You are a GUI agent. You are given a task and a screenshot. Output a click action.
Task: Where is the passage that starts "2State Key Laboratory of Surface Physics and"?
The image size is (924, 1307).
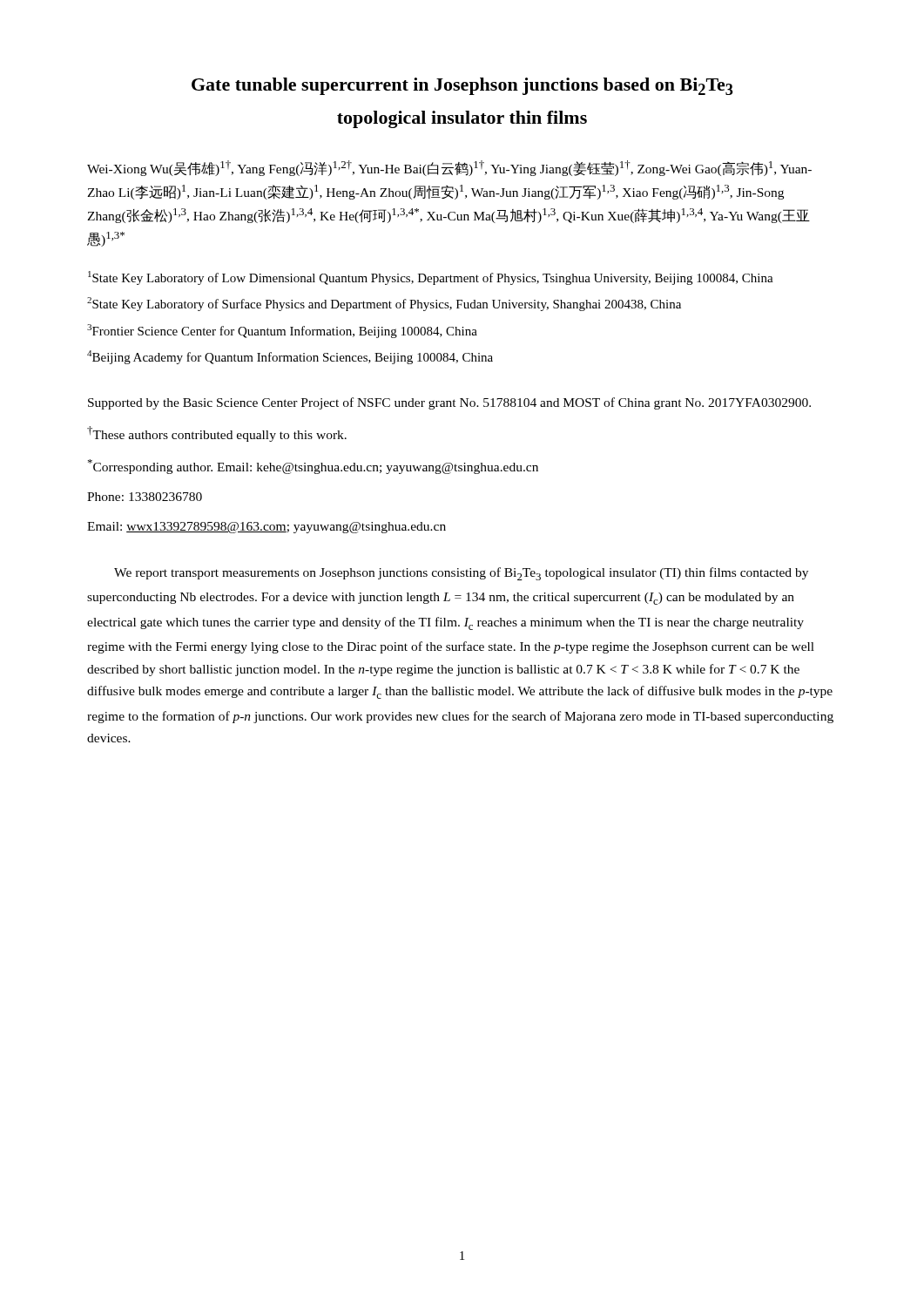point(384,303)
